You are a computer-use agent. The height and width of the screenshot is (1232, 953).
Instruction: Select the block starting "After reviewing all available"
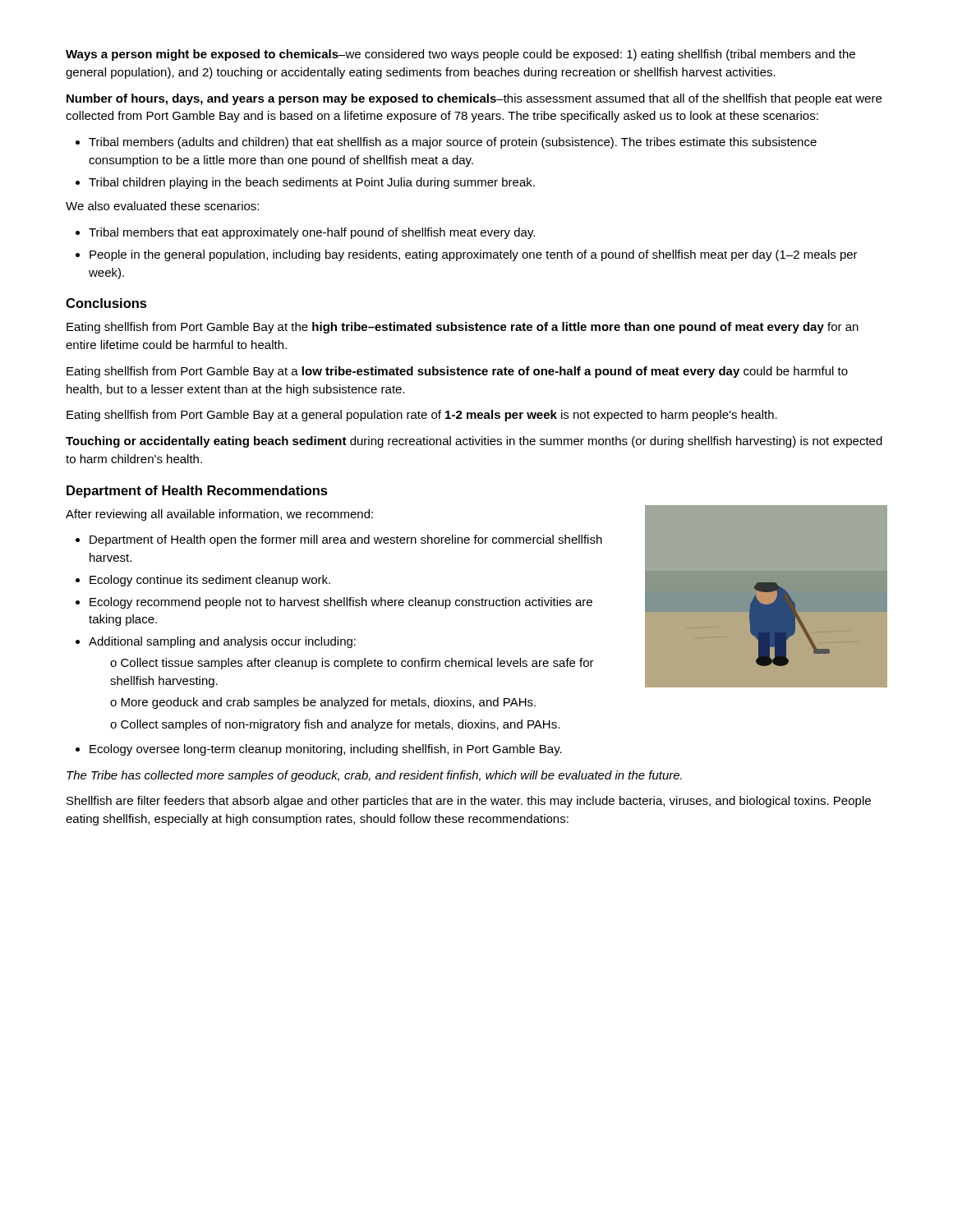(x=346, y=514)
